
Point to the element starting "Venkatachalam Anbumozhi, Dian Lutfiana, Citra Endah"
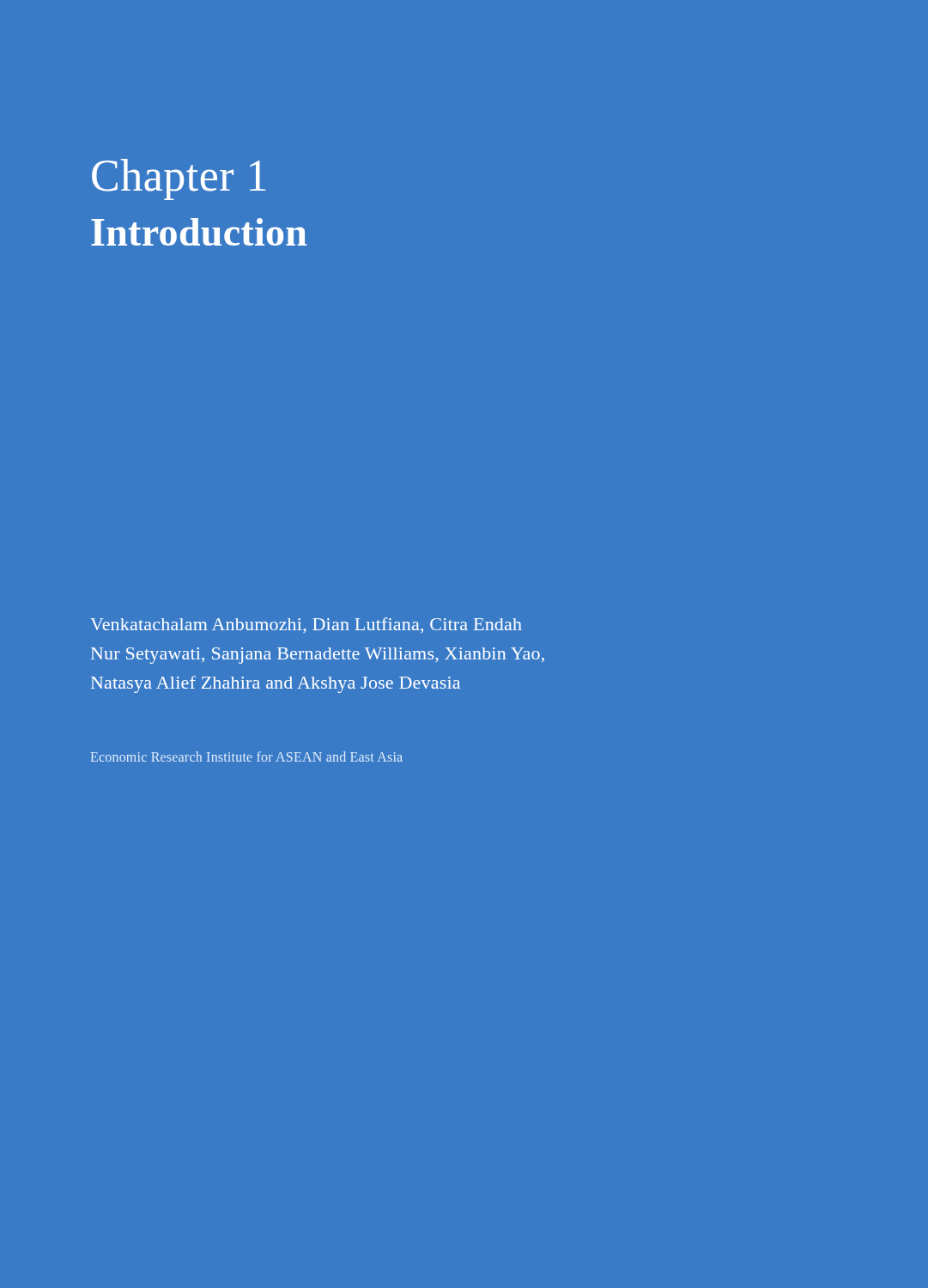tap(318, 653)
